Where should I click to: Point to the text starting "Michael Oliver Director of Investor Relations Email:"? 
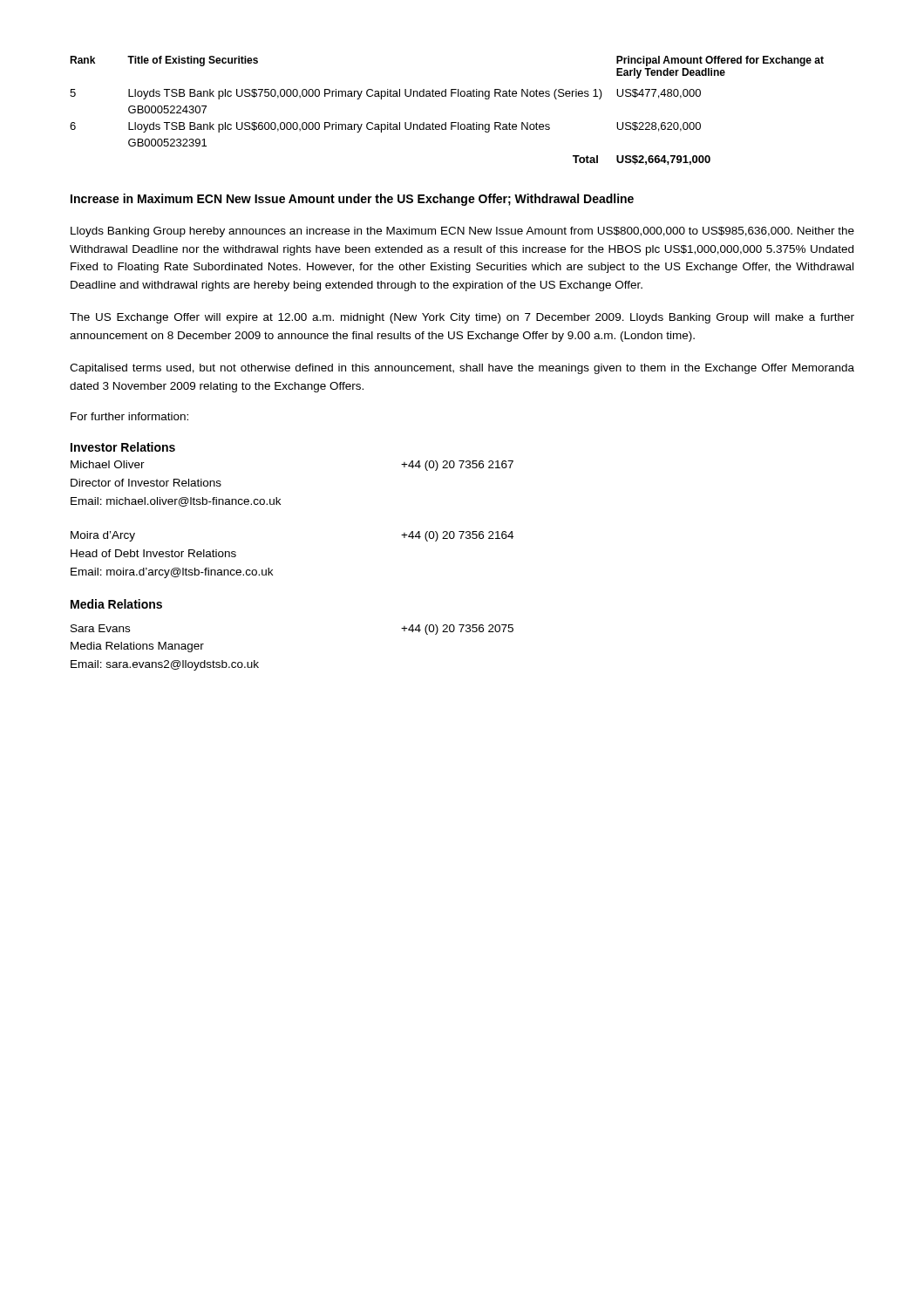175,483
